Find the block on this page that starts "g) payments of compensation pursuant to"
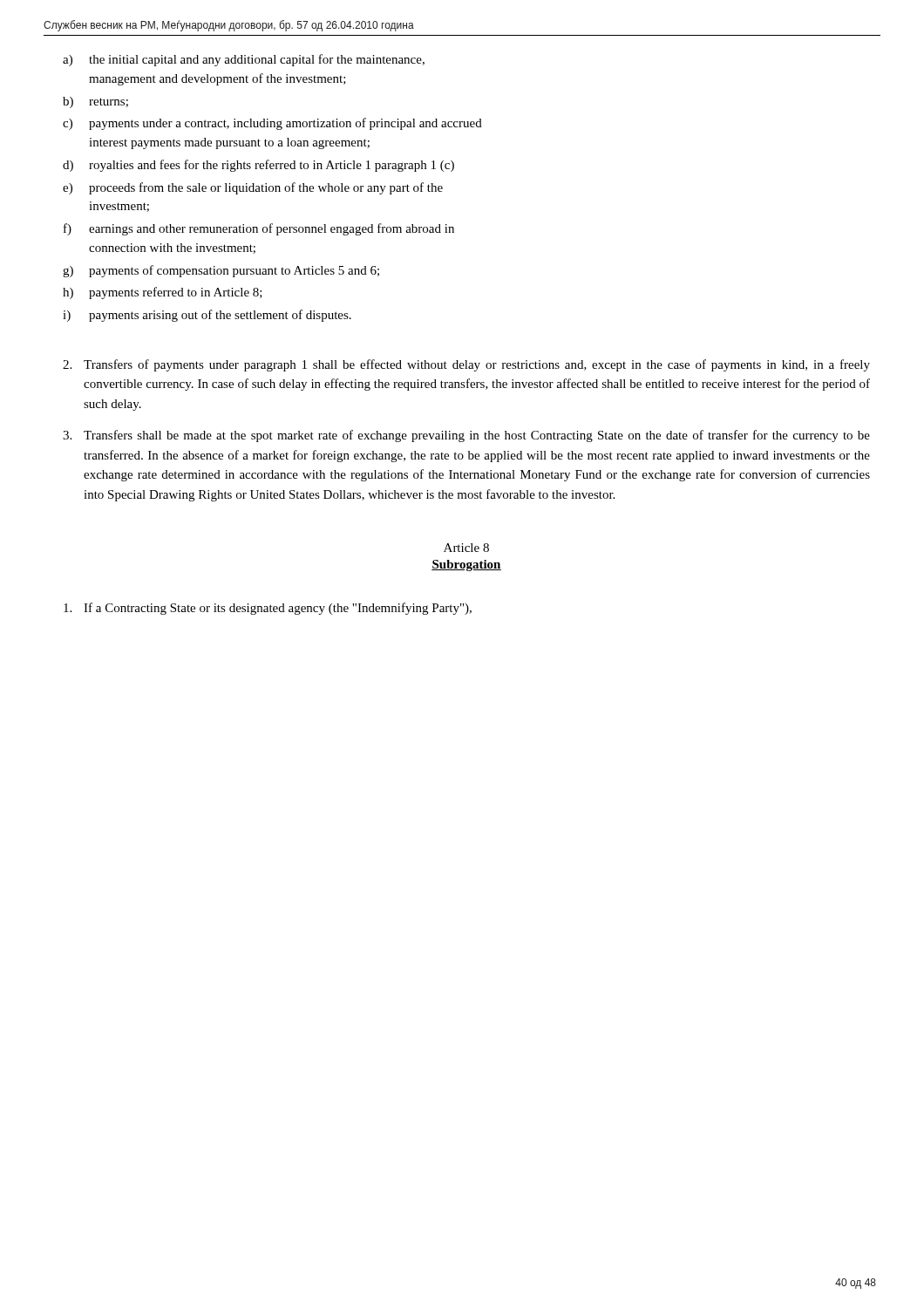This screenshot has height=1308, width=924. (x=221, y=271)
